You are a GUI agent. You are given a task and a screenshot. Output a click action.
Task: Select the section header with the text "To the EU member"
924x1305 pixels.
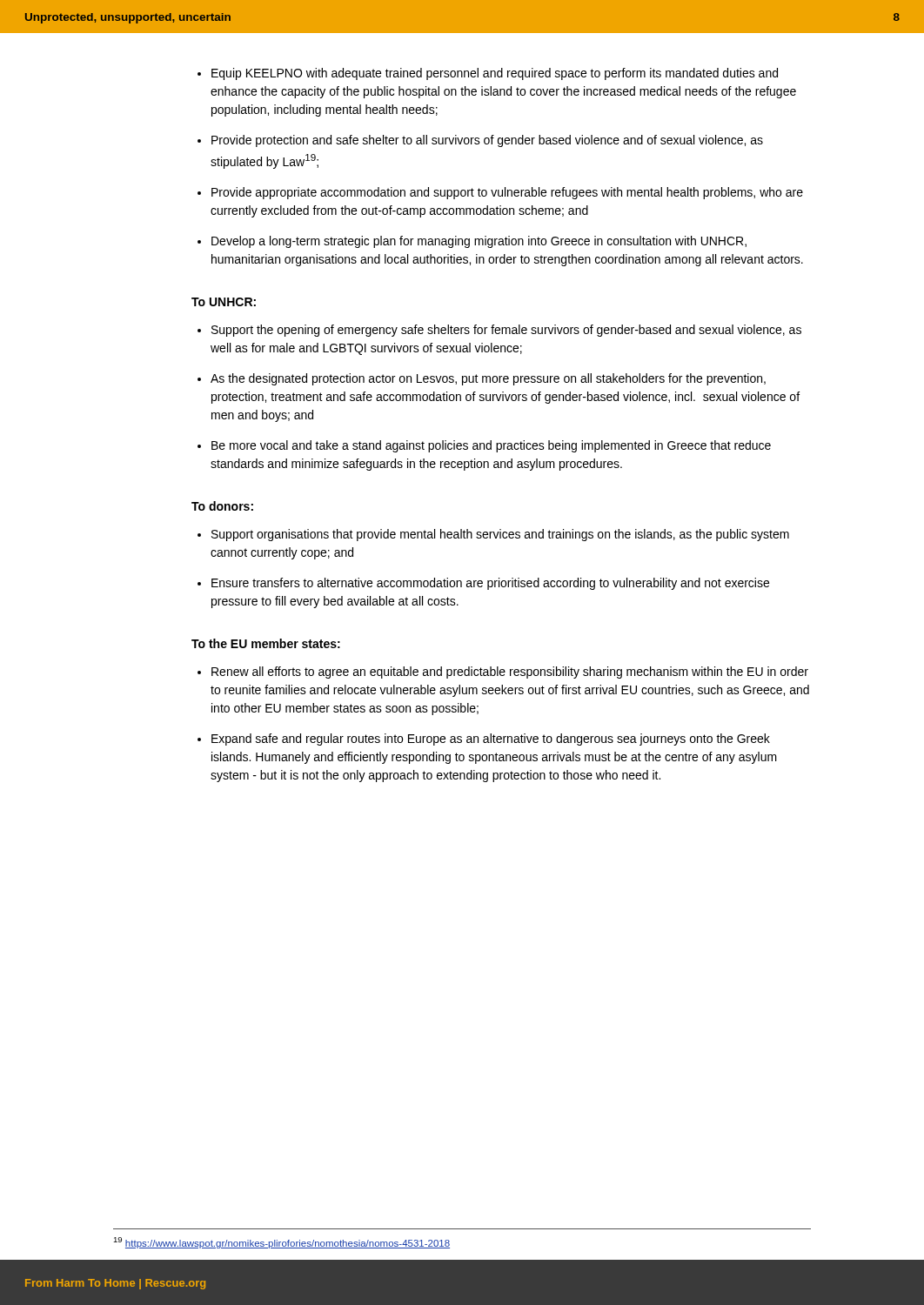click(x=266, y=643)
